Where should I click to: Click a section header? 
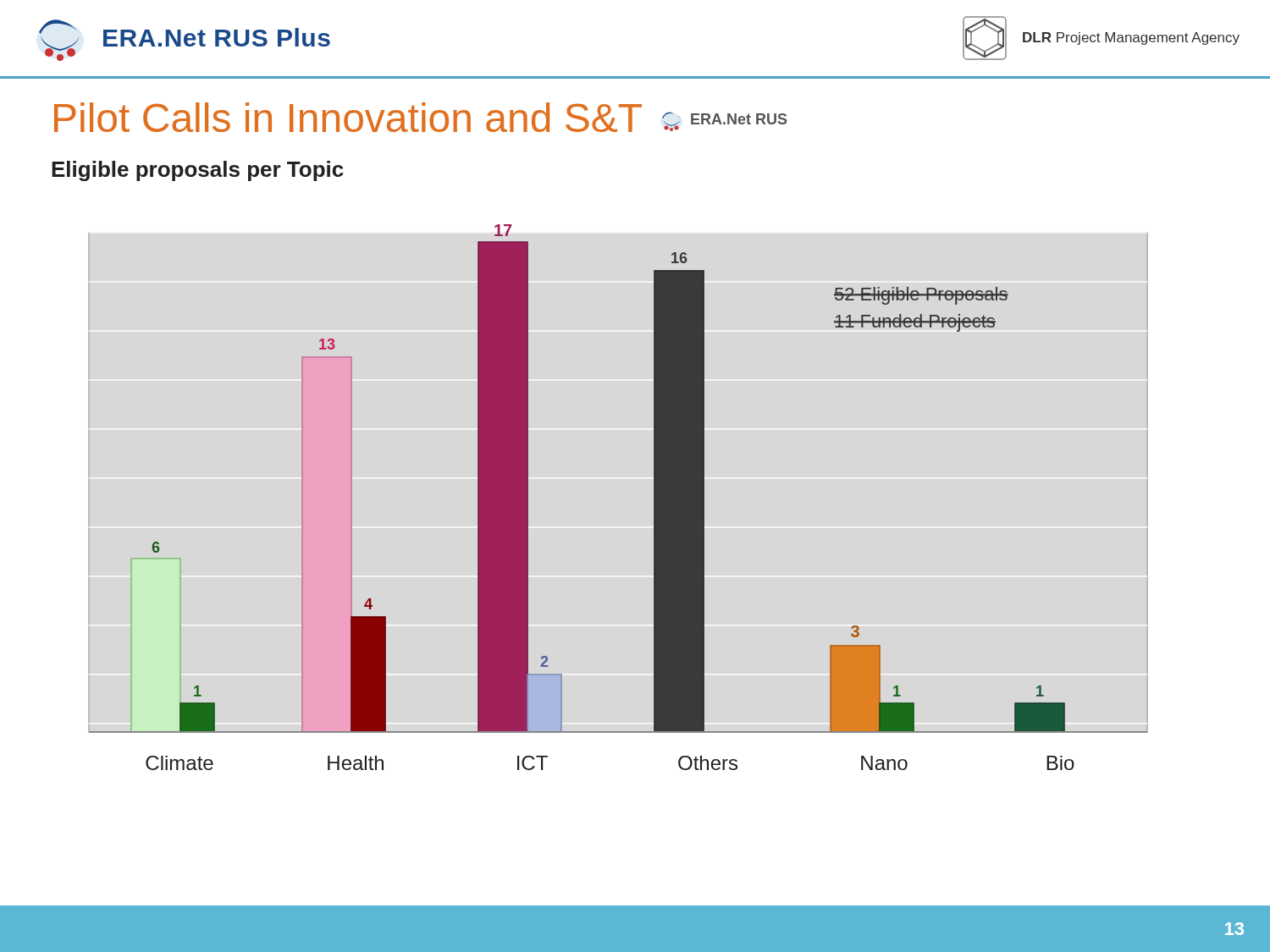coord(197,169)
